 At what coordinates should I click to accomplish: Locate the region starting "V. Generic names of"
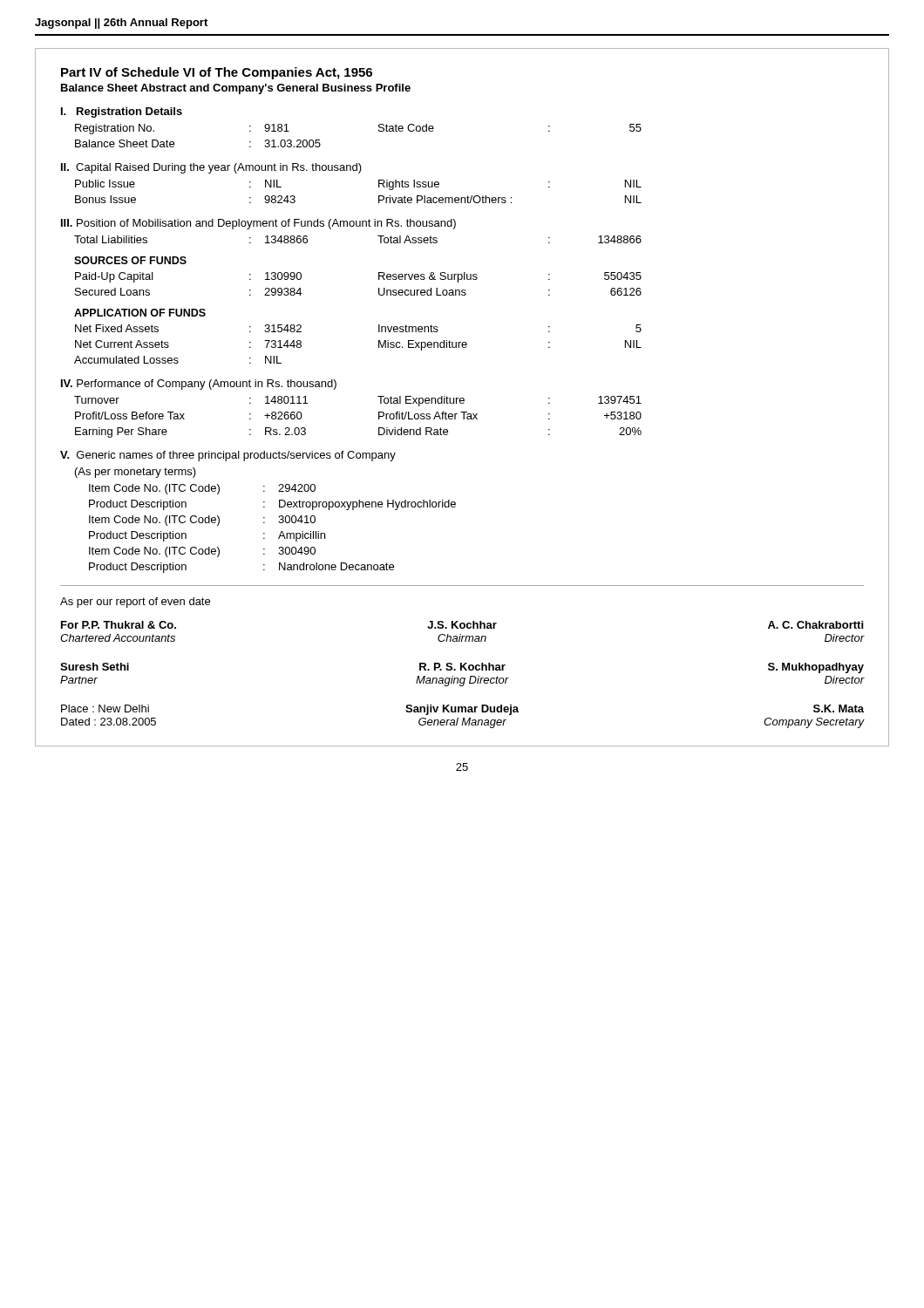point(228,455)
